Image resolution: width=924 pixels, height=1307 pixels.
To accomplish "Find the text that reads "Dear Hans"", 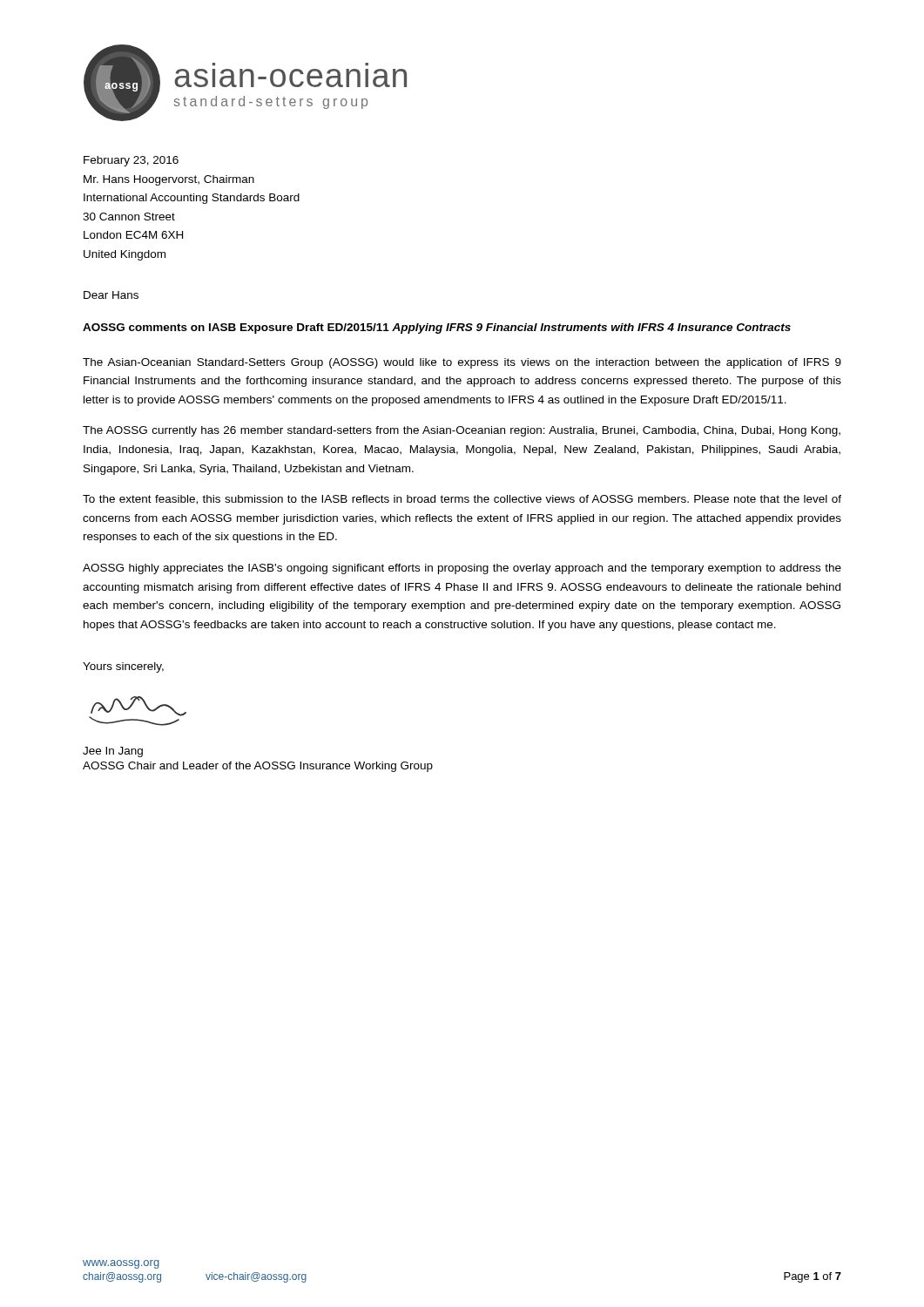I will pos(111,295).
